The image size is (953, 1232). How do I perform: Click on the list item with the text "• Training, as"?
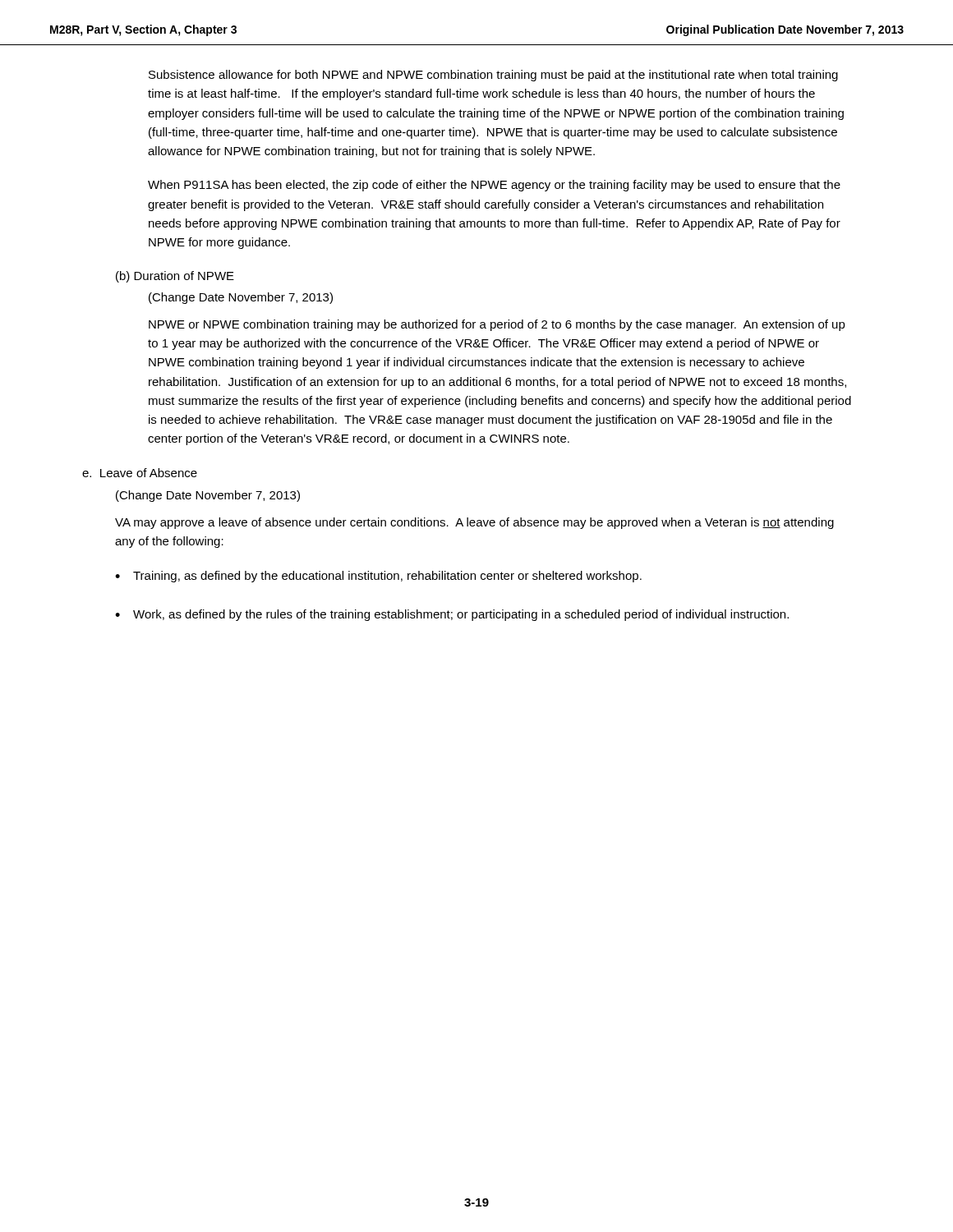tap(485, 576)
